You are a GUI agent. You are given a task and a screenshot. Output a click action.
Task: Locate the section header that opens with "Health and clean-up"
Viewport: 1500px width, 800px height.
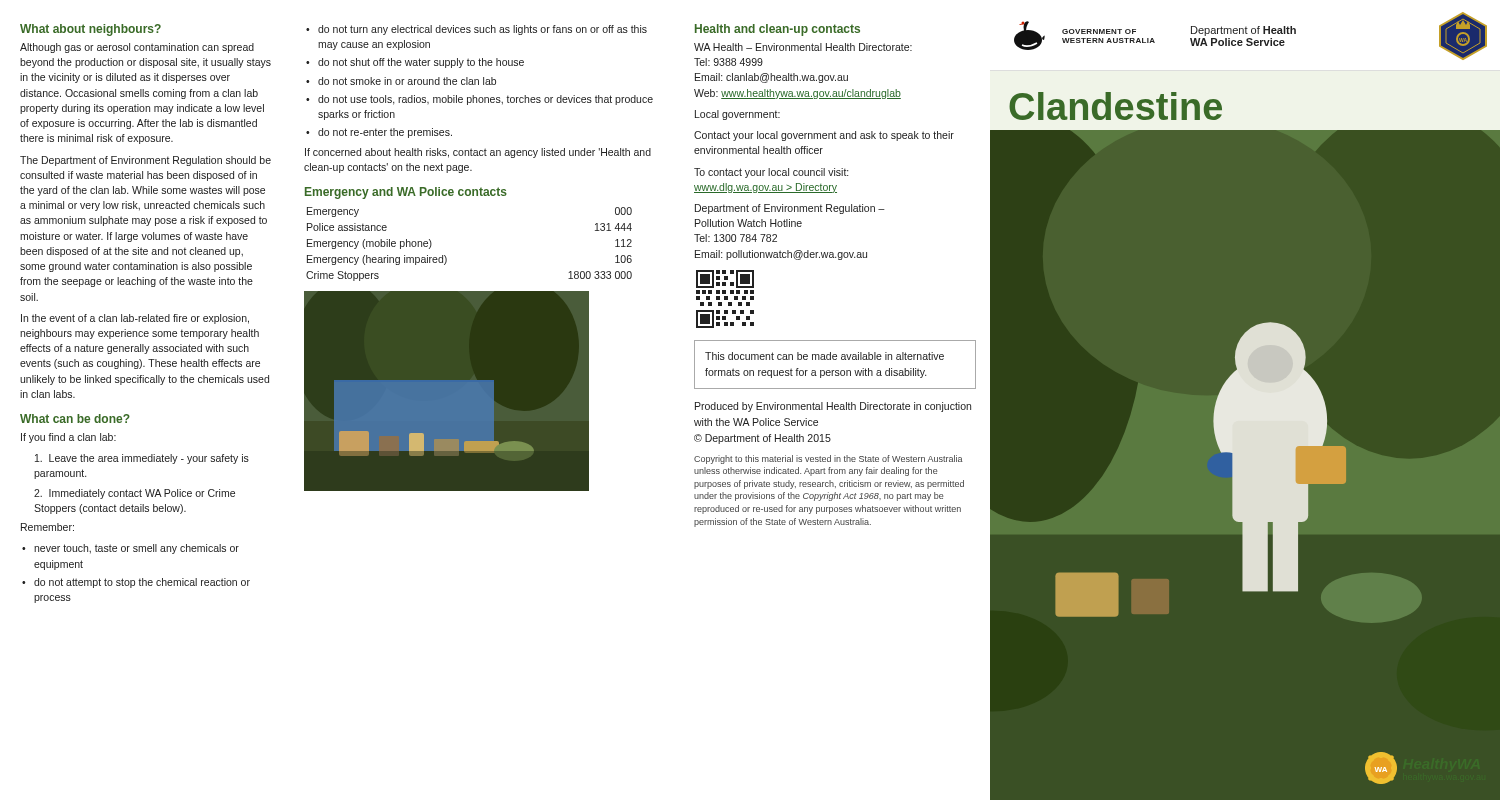click(x=777, y=29)
